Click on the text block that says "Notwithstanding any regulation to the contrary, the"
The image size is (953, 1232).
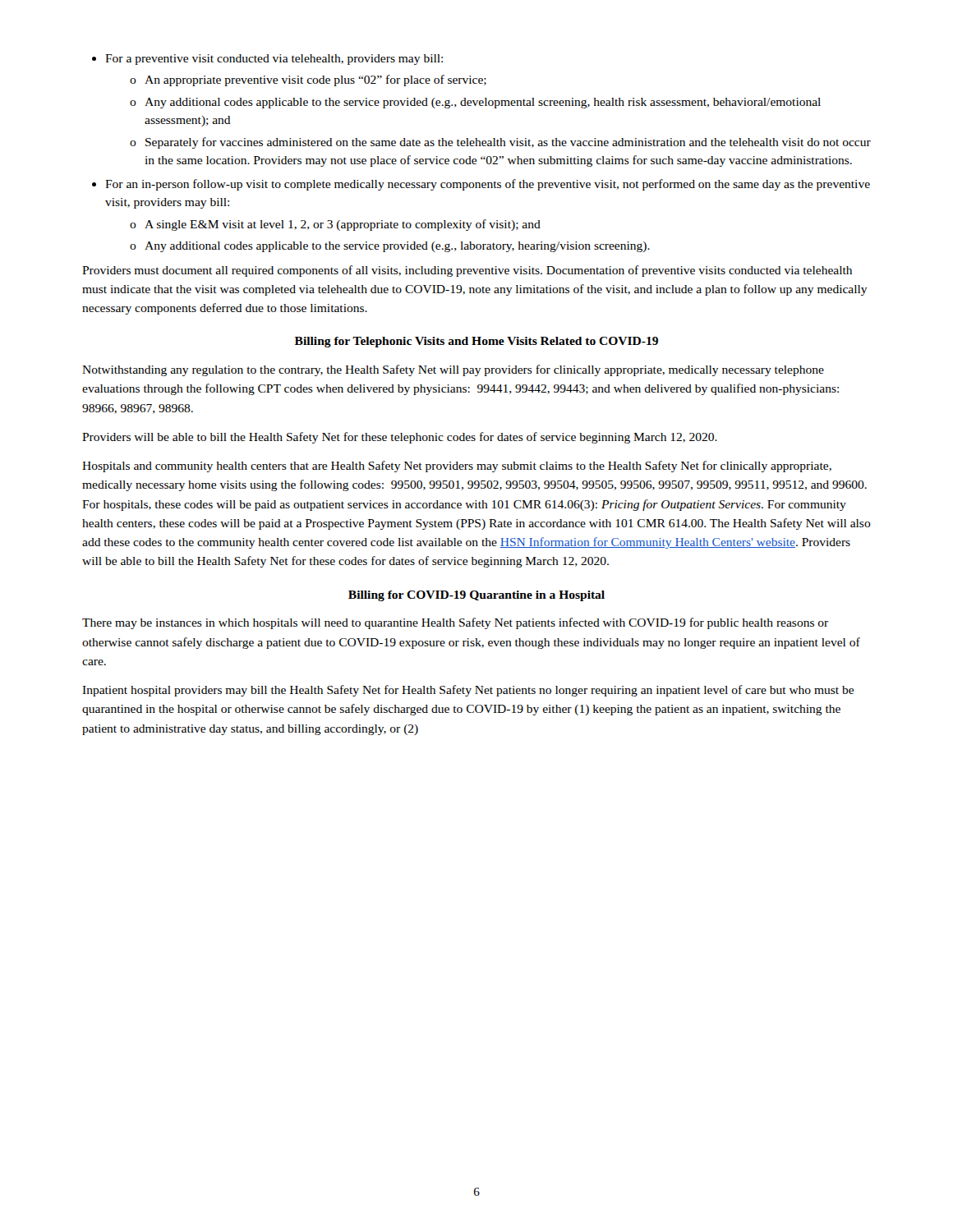pyautogui.click(x=461, y=388)
